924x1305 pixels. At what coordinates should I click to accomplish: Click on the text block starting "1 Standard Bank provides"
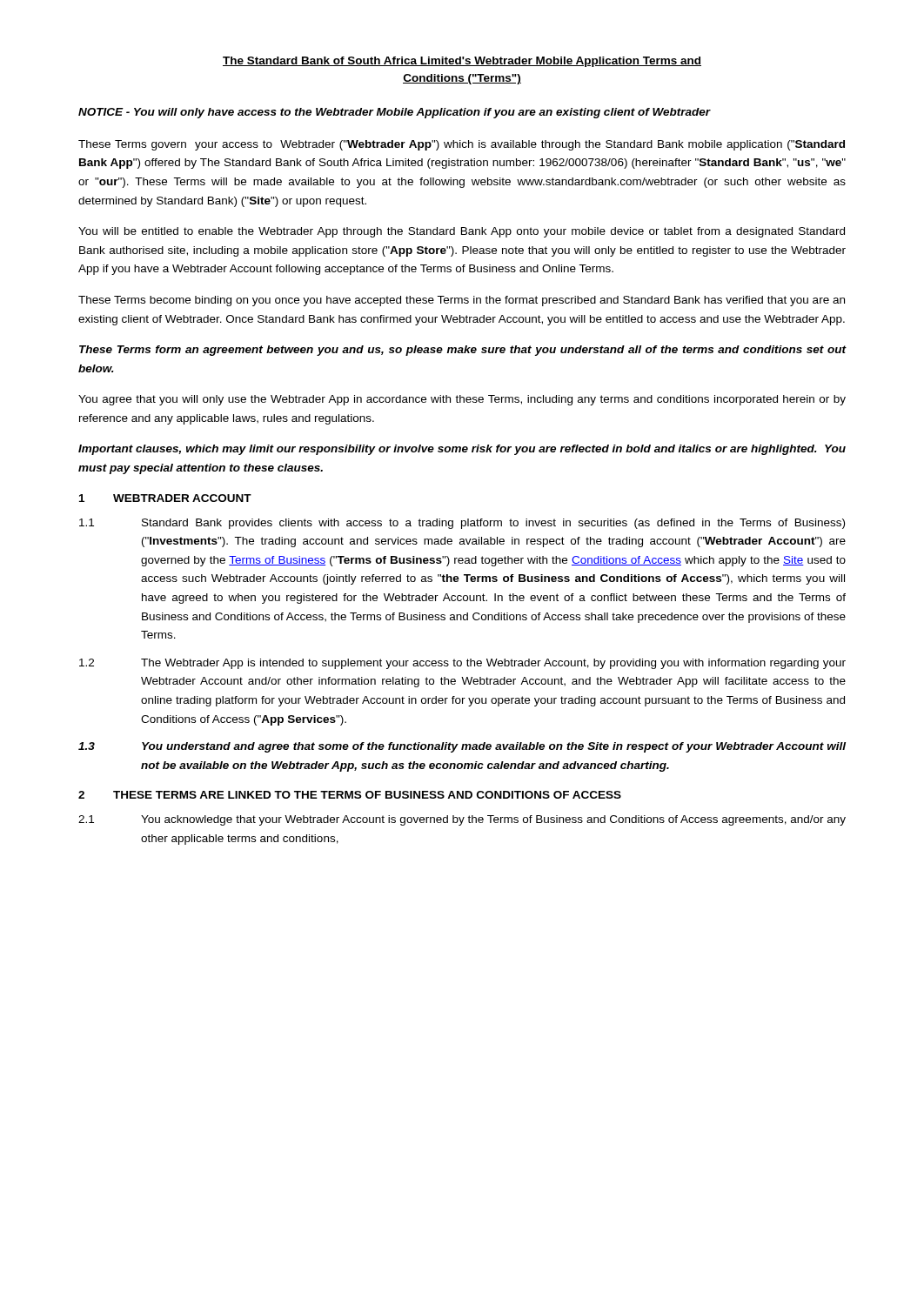(462, 579)
